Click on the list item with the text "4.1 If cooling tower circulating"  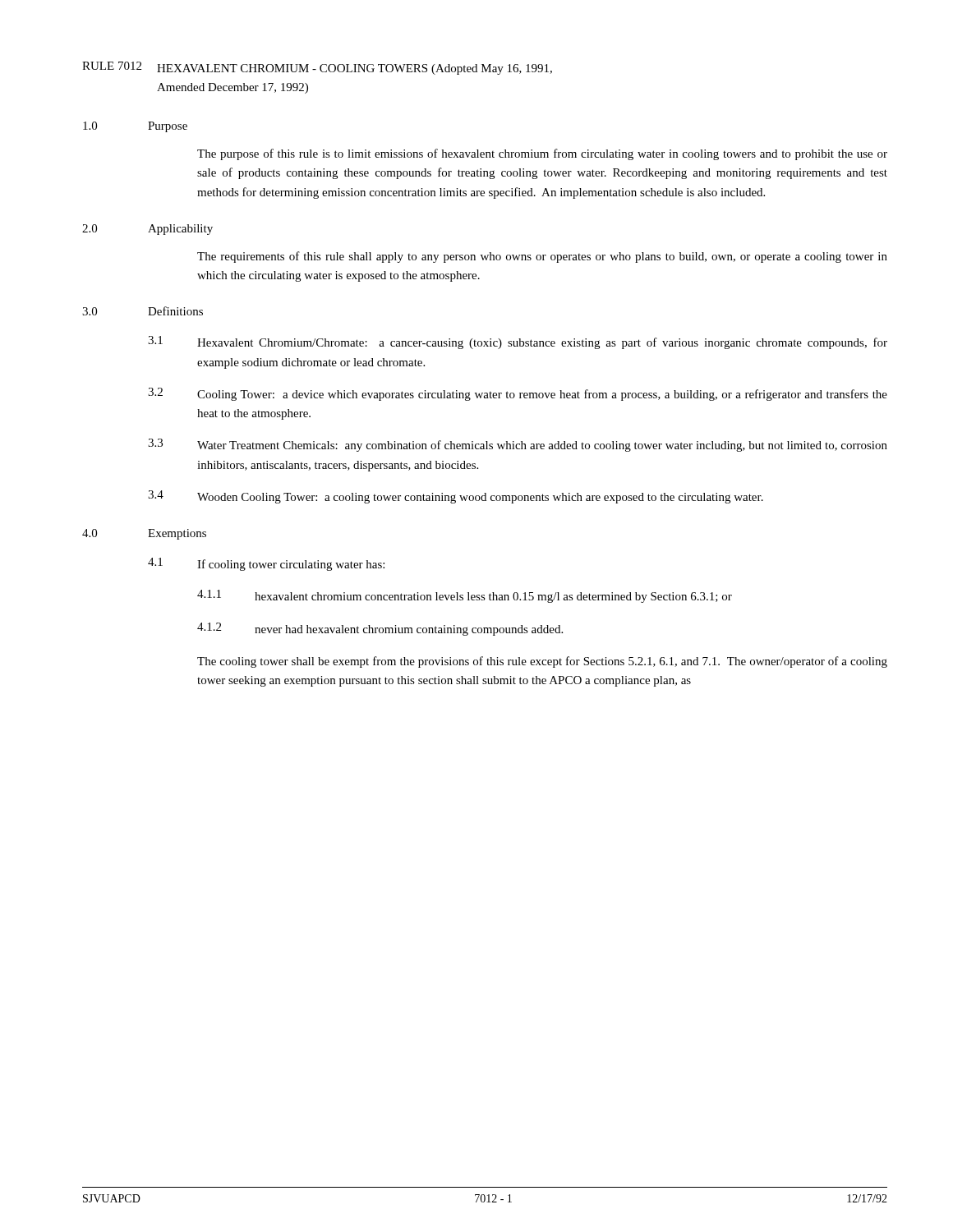pos(266,564)
